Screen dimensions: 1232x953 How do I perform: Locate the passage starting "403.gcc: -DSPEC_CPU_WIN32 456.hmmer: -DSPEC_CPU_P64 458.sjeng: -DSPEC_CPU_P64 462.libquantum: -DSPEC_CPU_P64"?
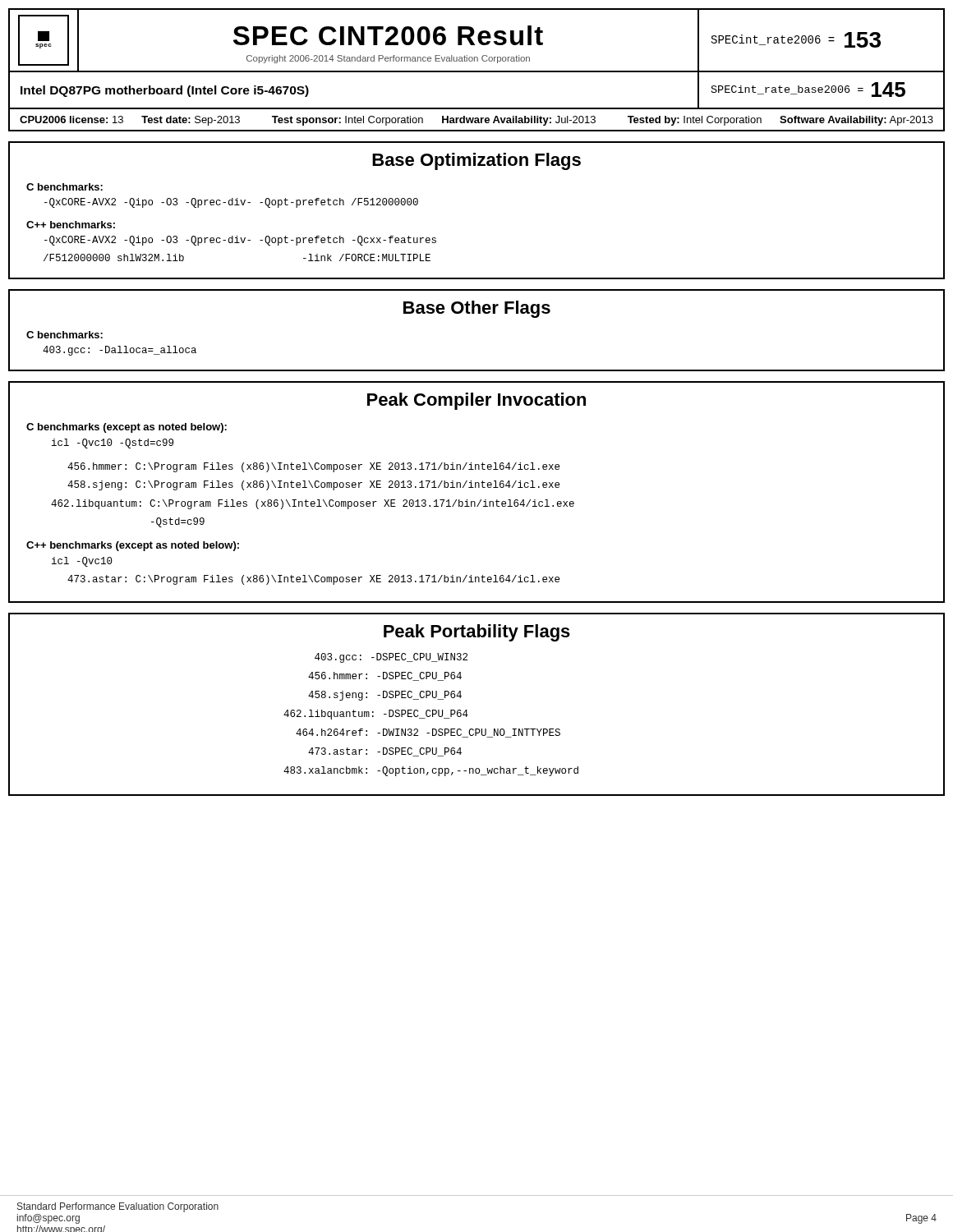pyautogui.click(x=425, y=714)
